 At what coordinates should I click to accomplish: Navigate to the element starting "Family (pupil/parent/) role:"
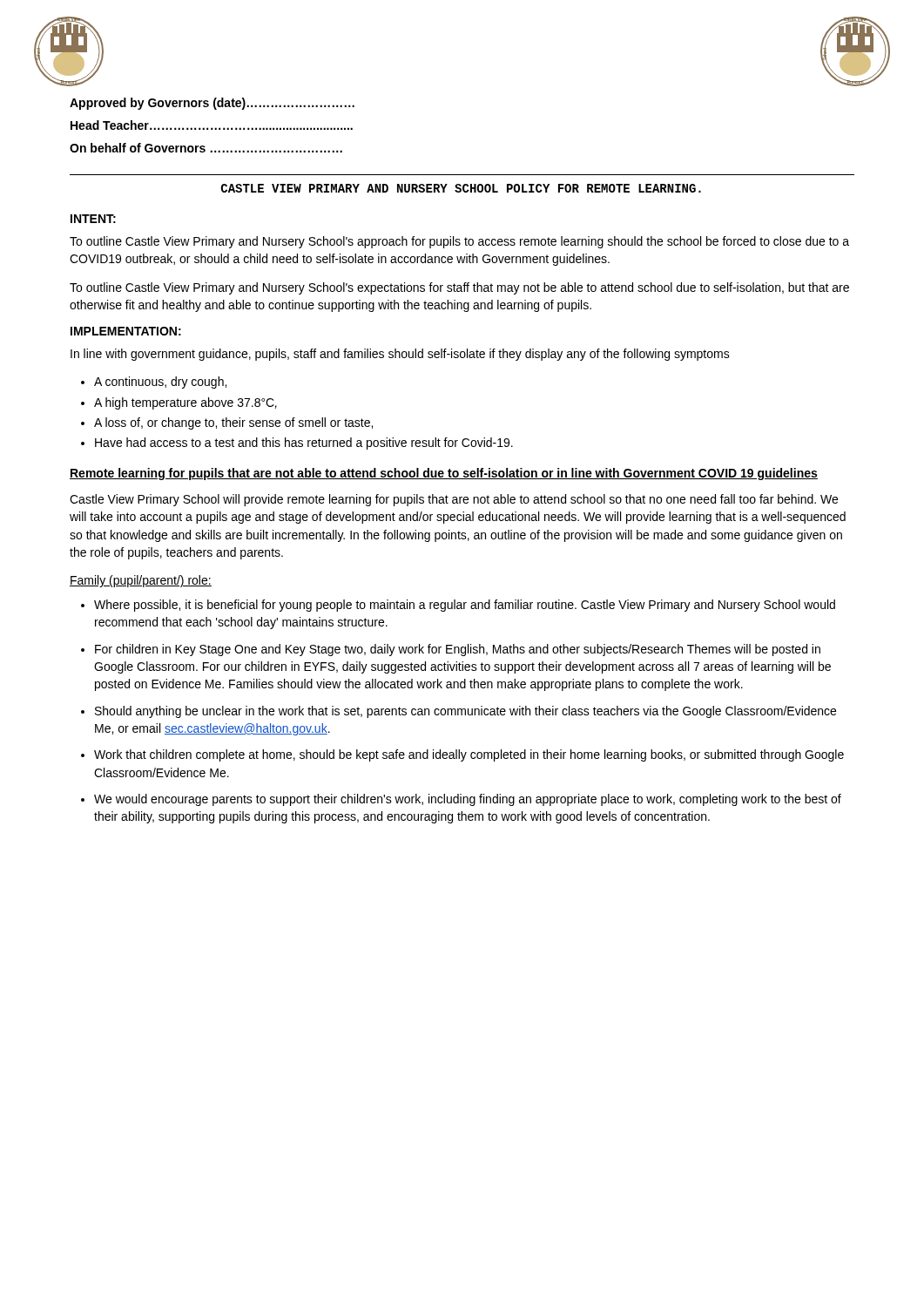coord(140,580)
